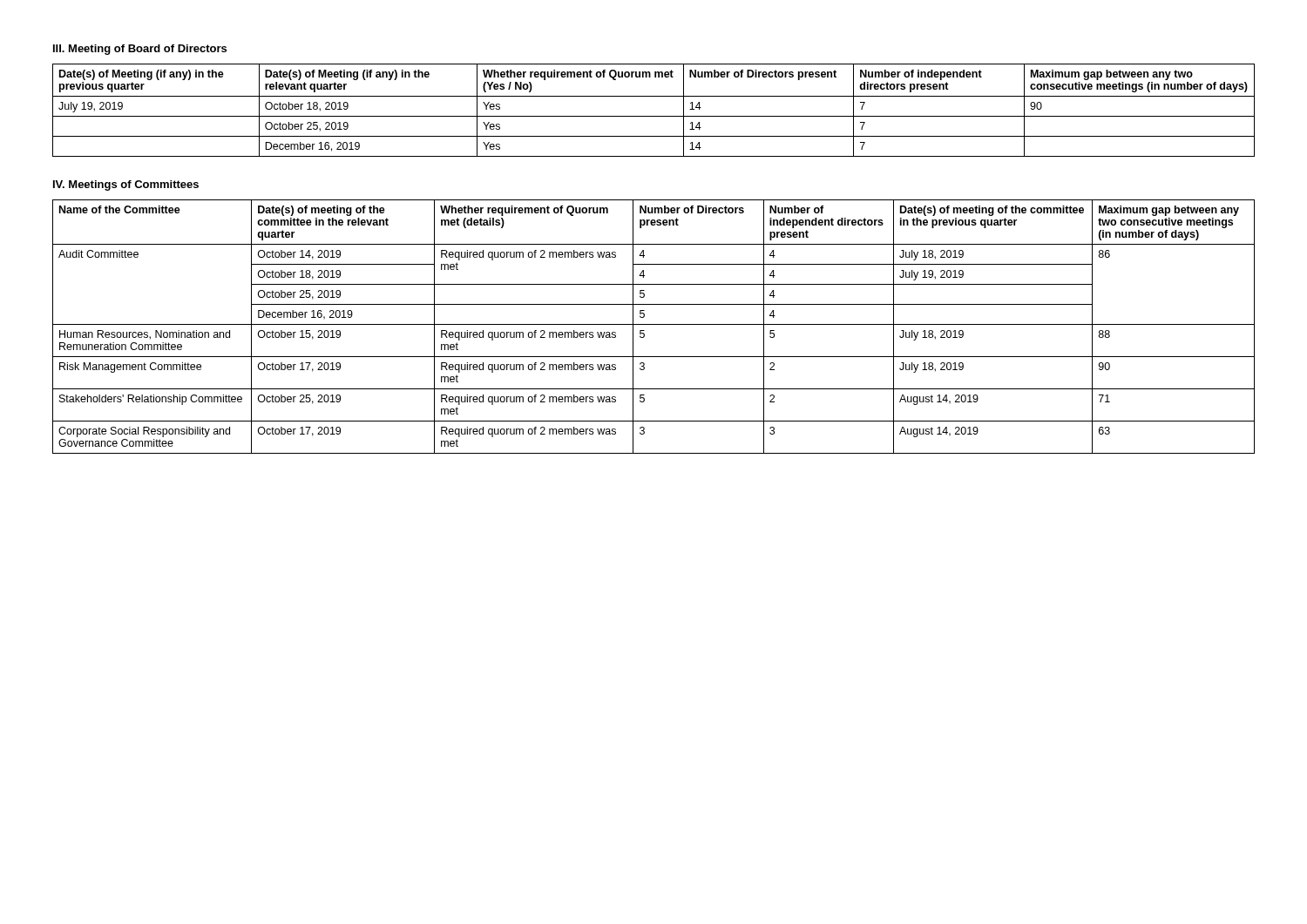
Task: Find the section header on this page that starts "IV. Meetings of"
Action: coord(126,184)
